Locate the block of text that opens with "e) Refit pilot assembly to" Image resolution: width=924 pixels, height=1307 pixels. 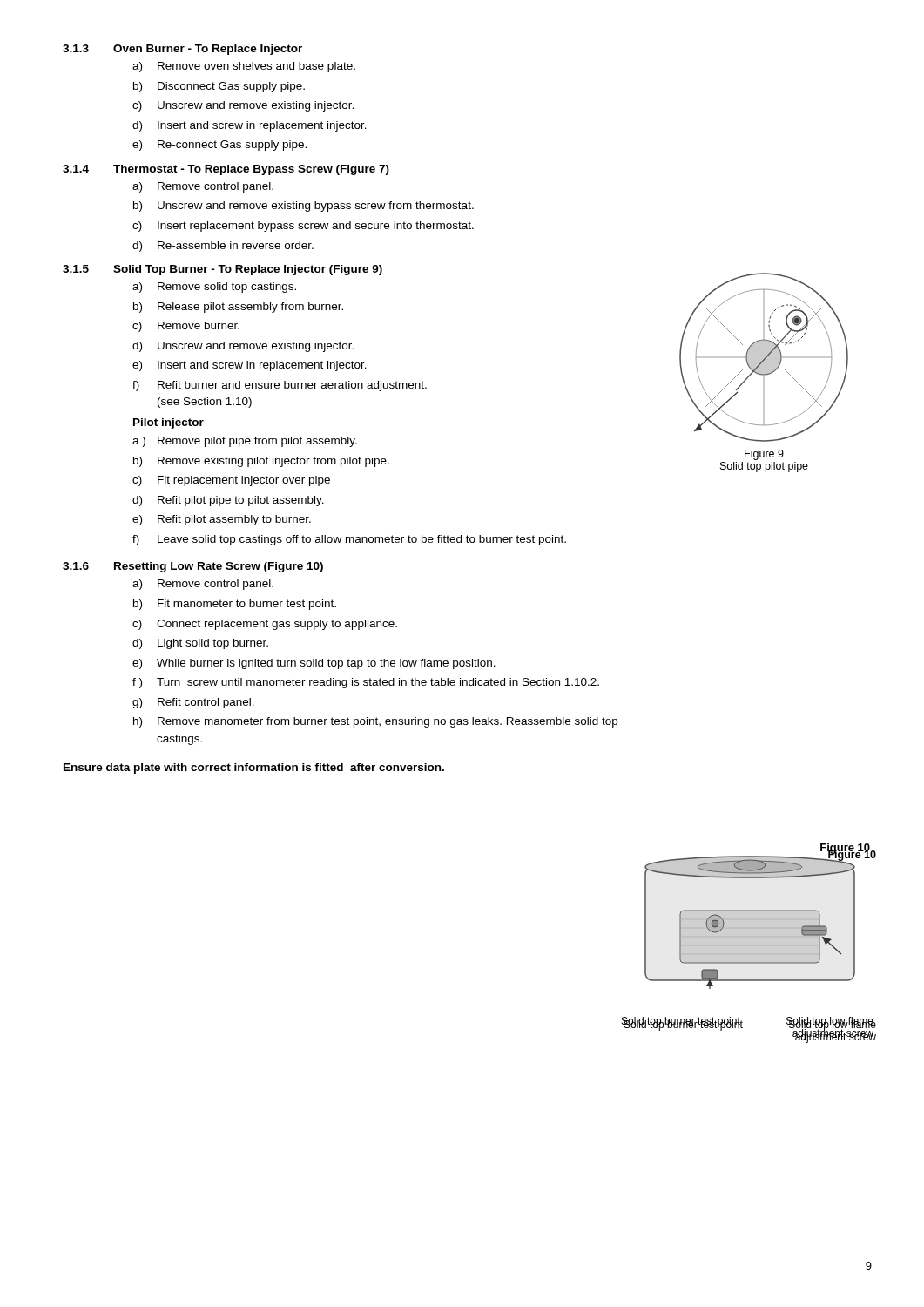click(x=222, y=520)
